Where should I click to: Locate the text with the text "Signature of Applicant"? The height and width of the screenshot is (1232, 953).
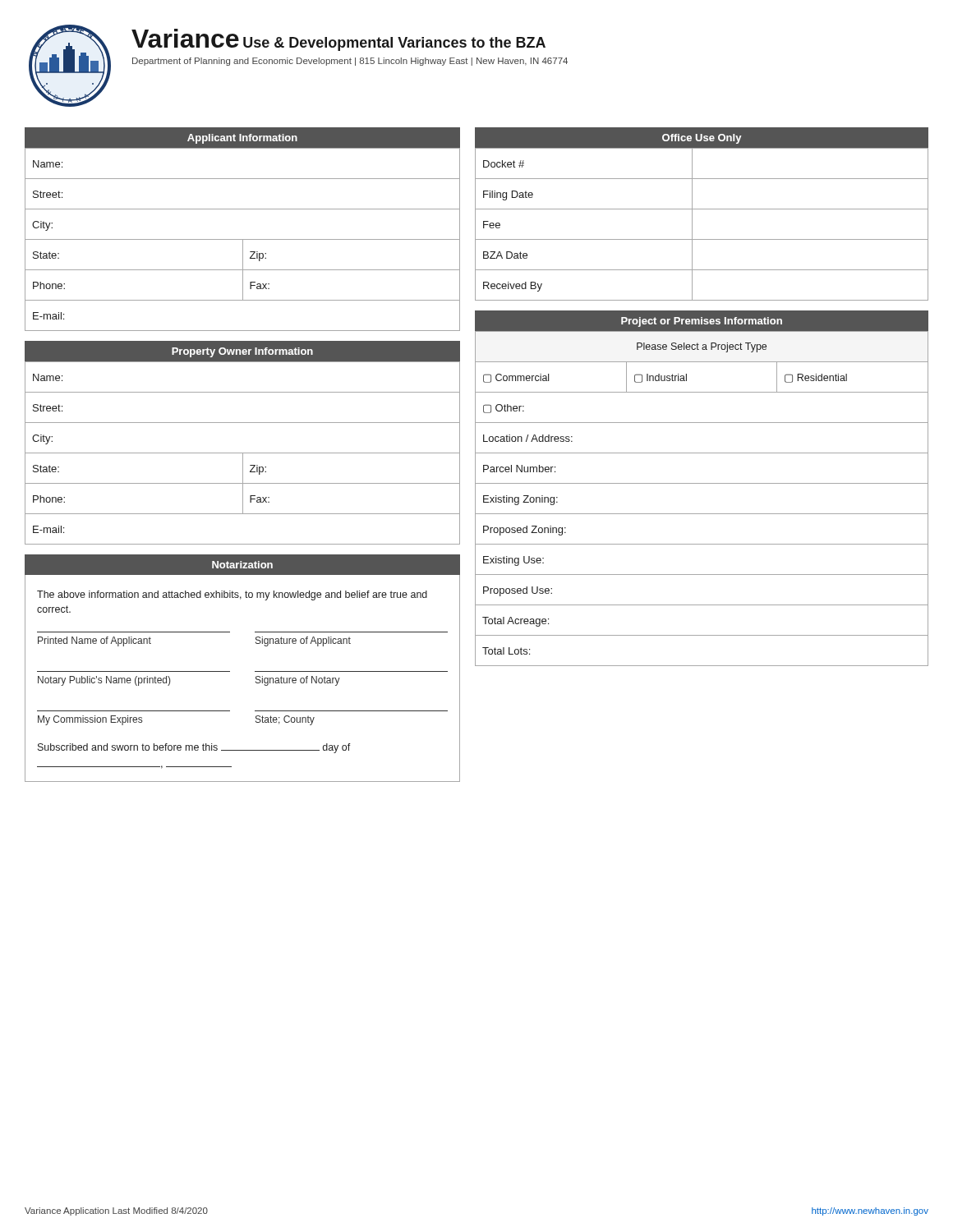click(x=303, y=641)
